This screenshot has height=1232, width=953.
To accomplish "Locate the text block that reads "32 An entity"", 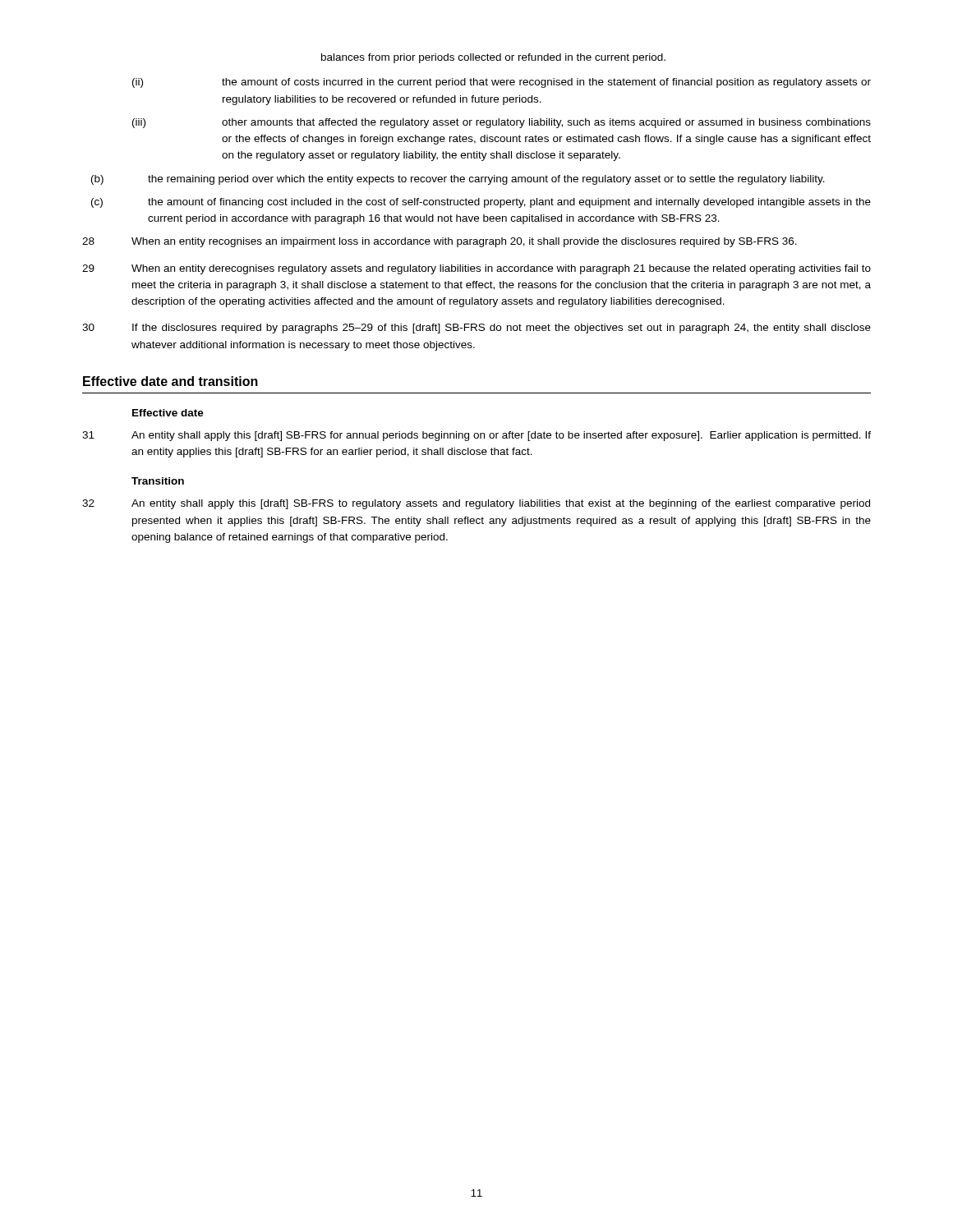I will (476, 520).
